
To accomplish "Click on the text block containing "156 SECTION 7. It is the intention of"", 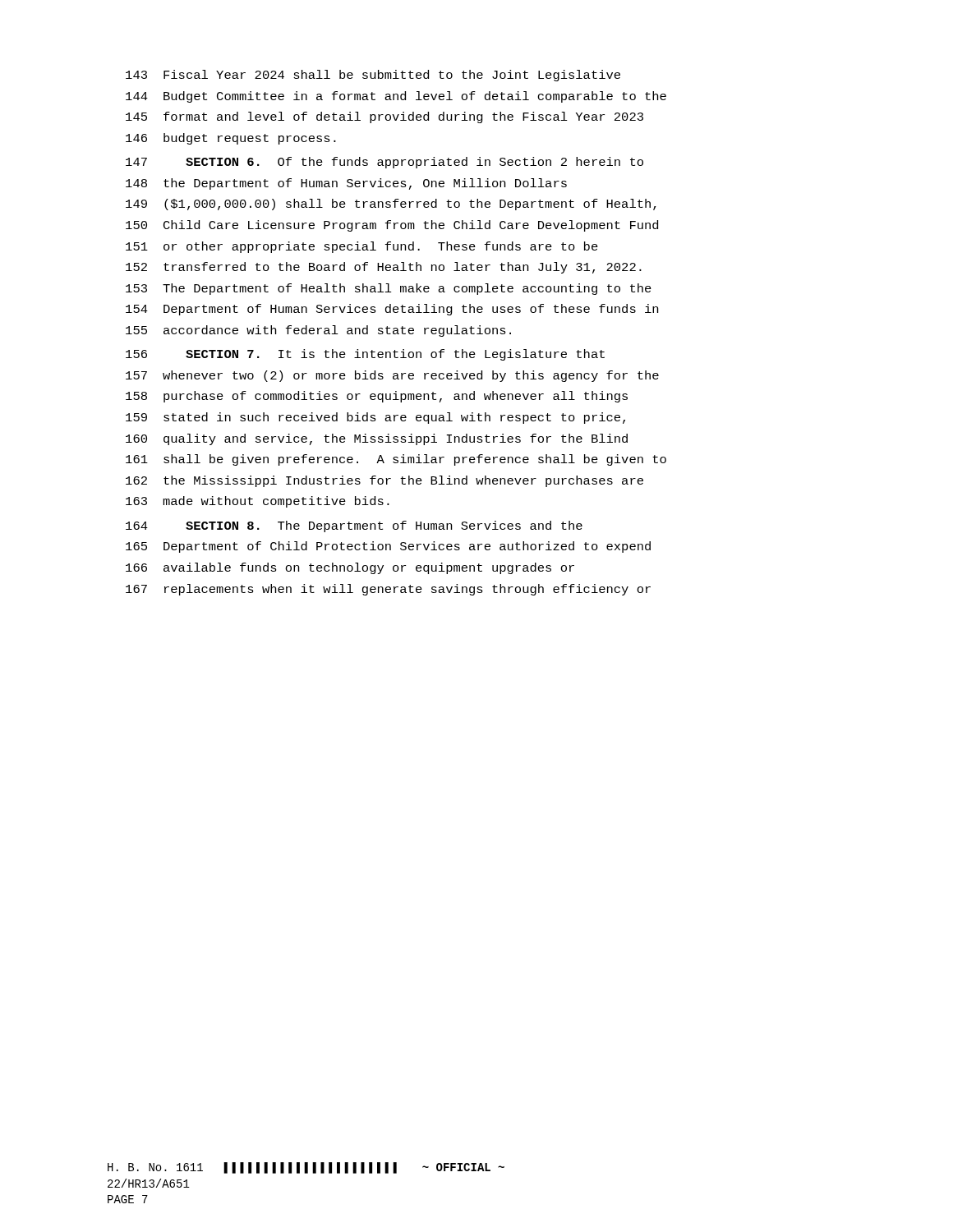I will (485, 429).
